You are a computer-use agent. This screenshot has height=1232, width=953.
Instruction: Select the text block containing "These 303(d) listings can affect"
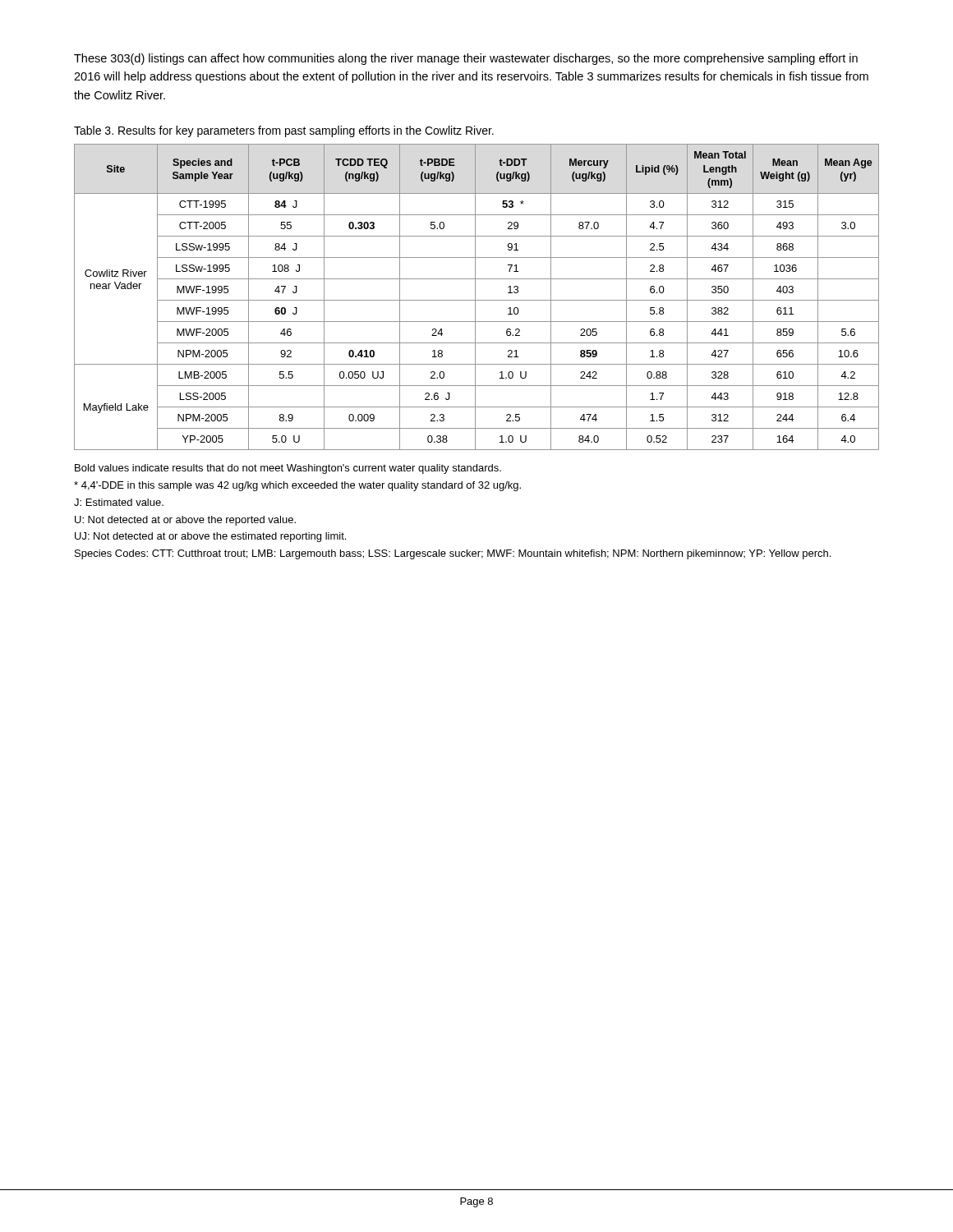click(x=471, y=77)
